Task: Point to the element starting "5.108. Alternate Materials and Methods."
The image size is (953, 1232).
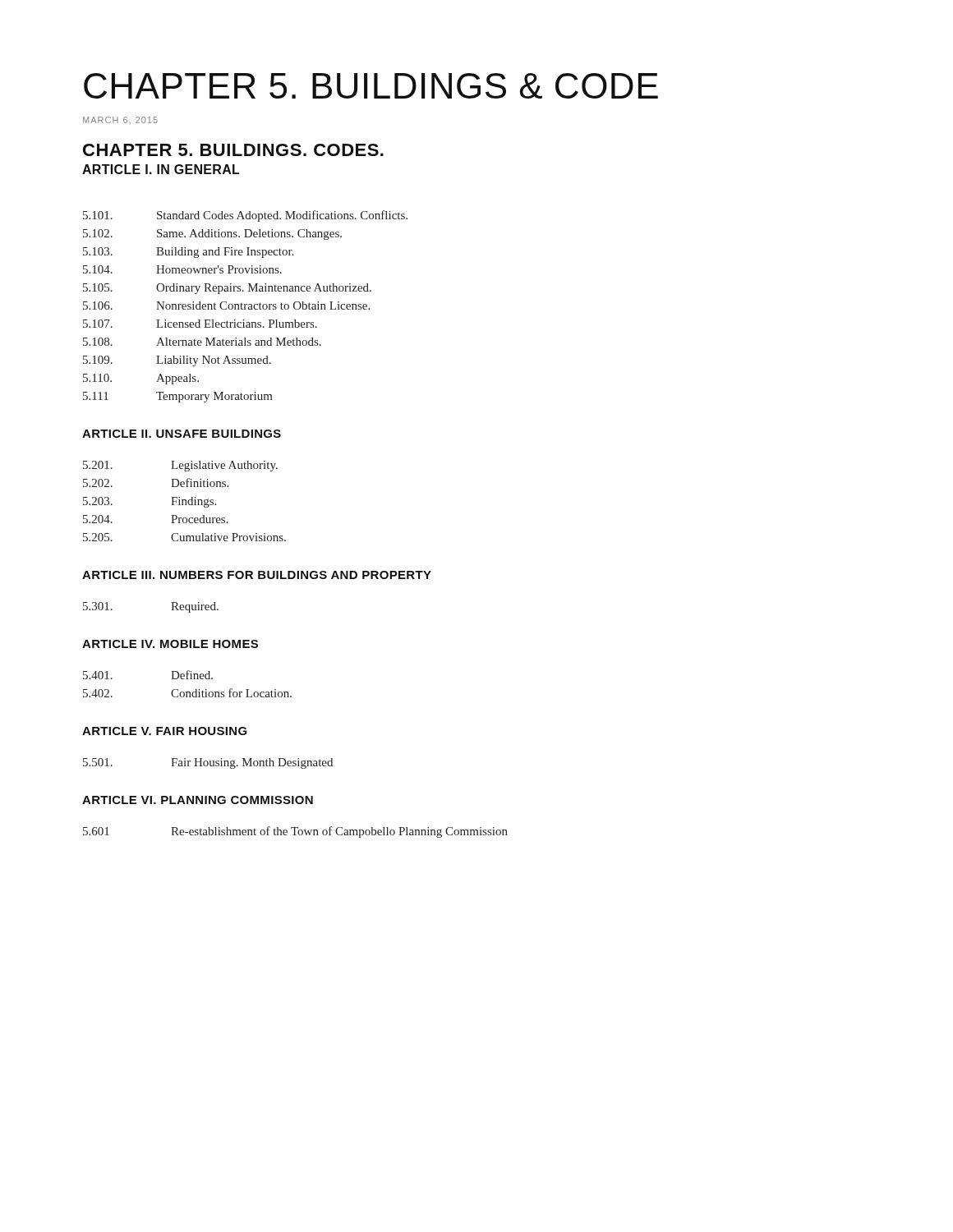Action: pos(202,342)
